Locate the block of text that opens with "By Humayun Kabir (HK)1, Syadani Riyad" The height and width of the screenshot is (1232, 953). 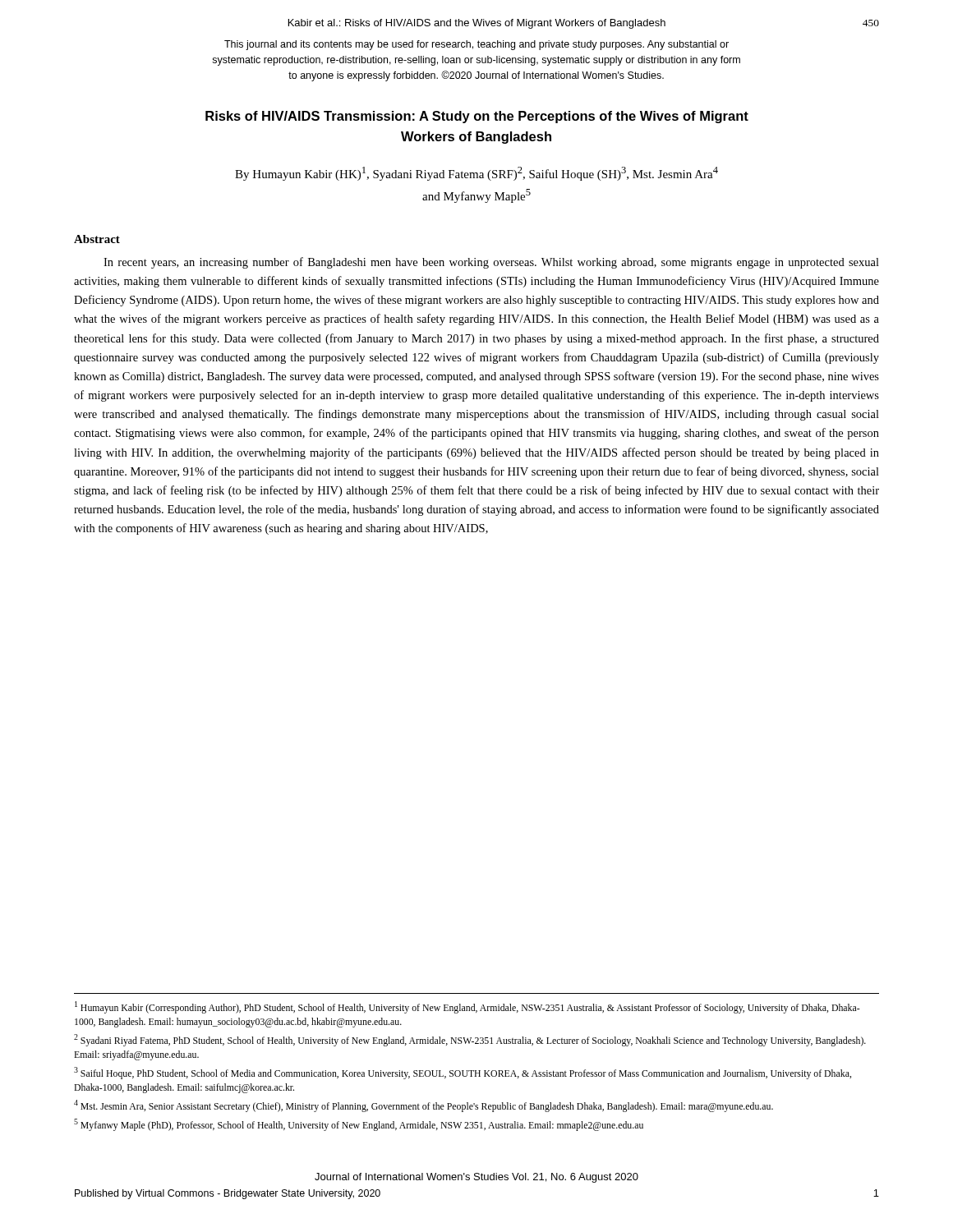click(476, 183)
